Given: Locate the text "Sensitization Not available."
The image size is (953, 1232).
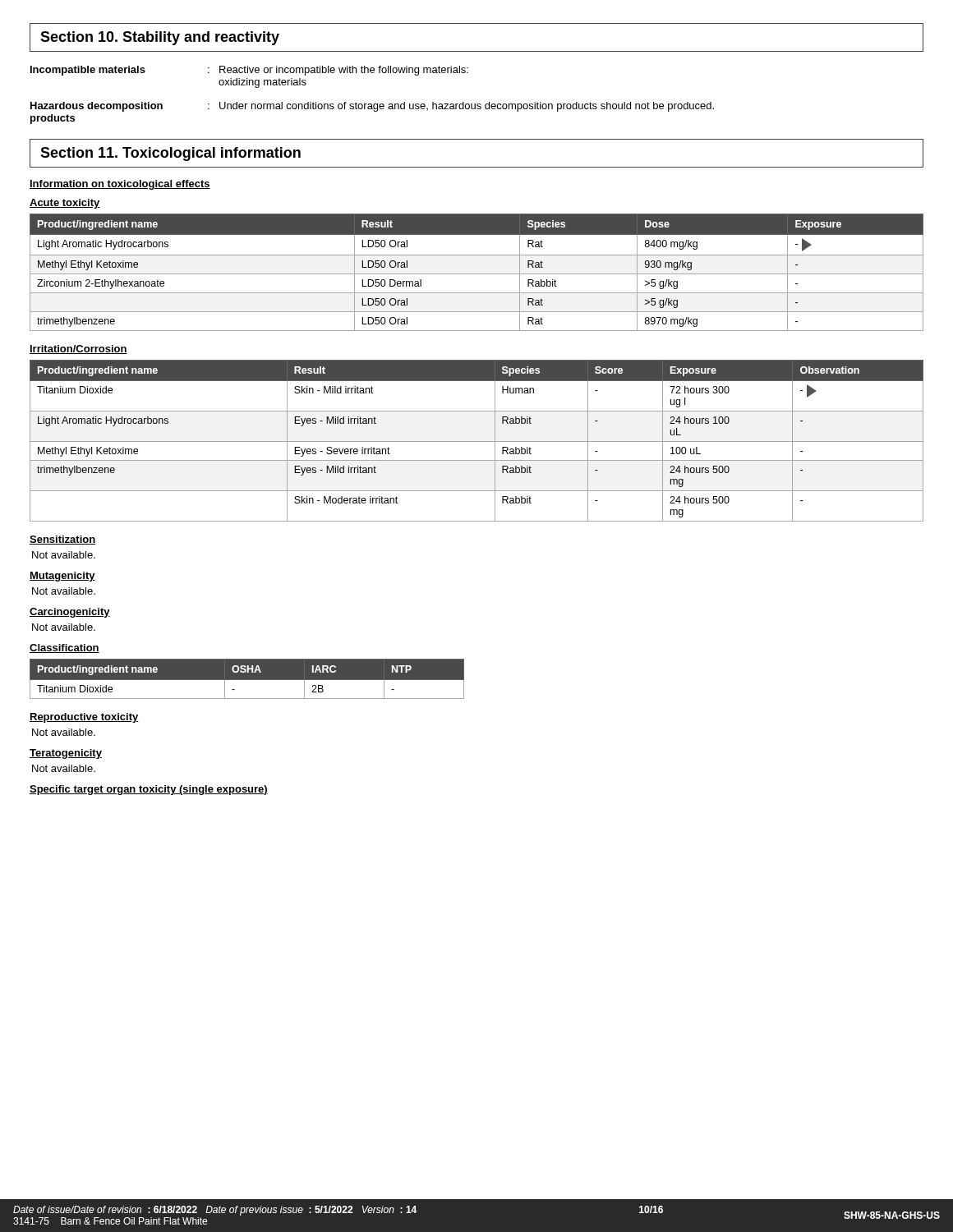Looking at the screenshot, I should coord(62,540).
